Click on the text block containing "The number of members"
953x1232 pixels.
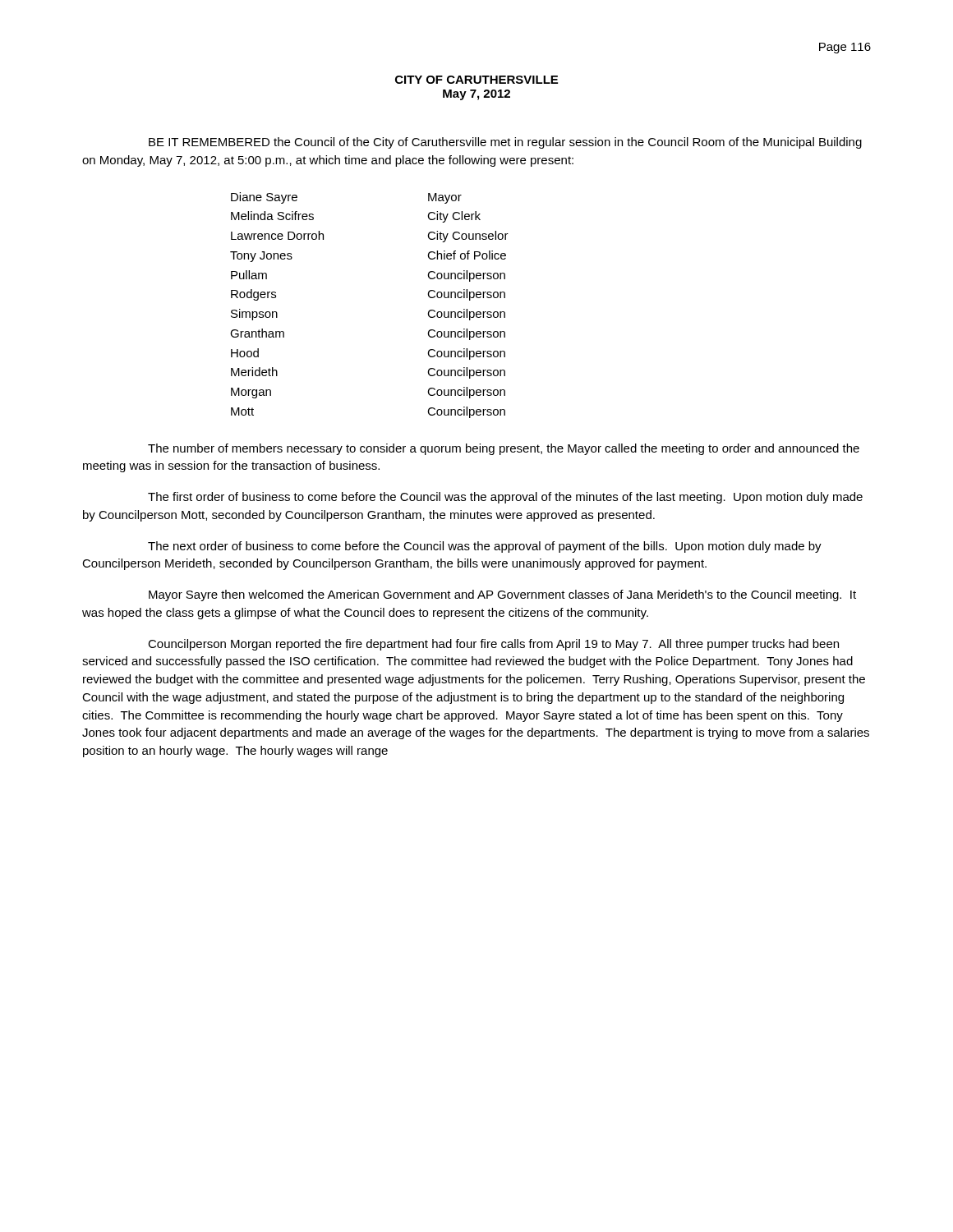tap(471, 457)
